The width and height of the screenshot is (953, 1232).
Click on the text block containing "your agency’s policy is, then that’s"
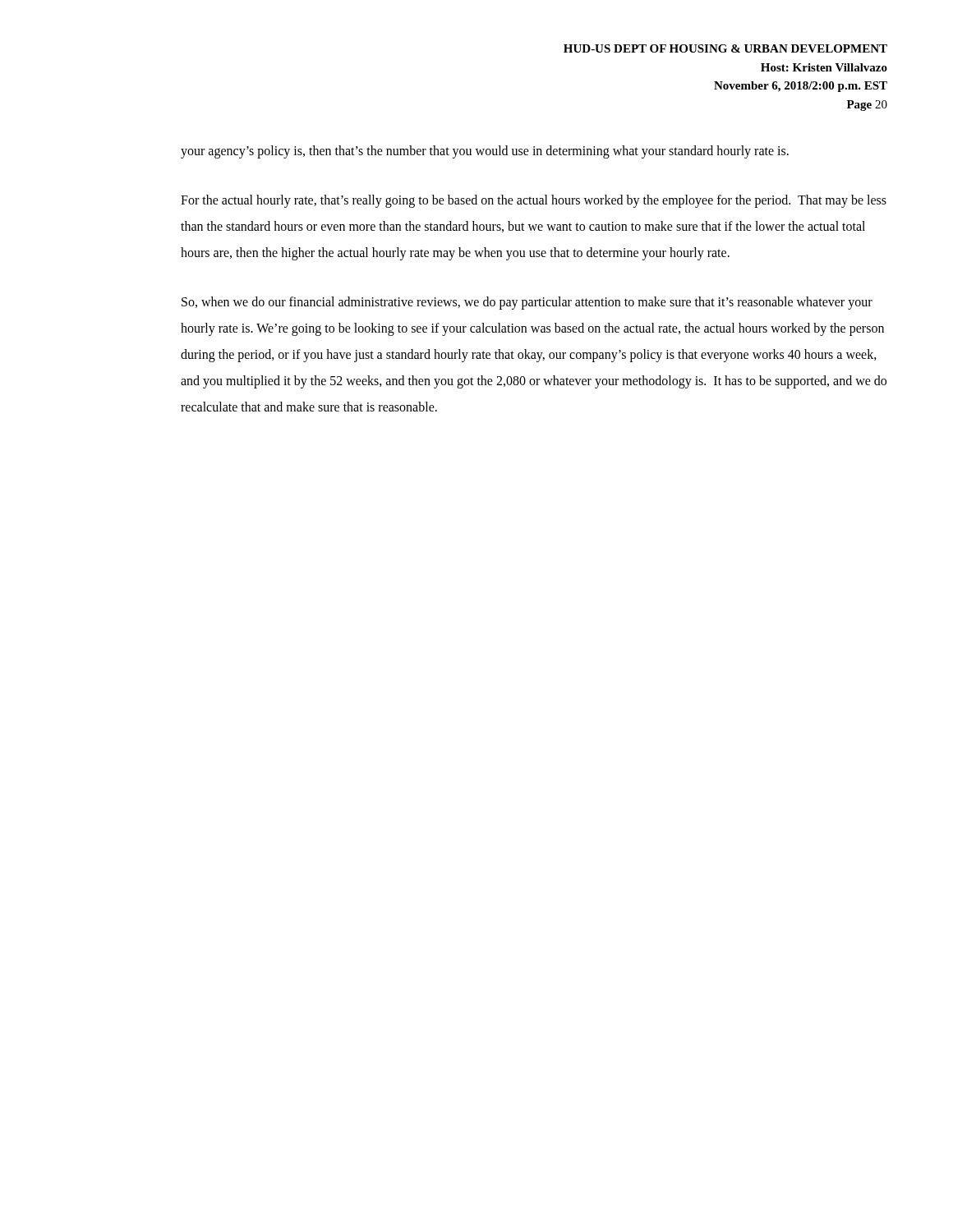click(485, 151)
